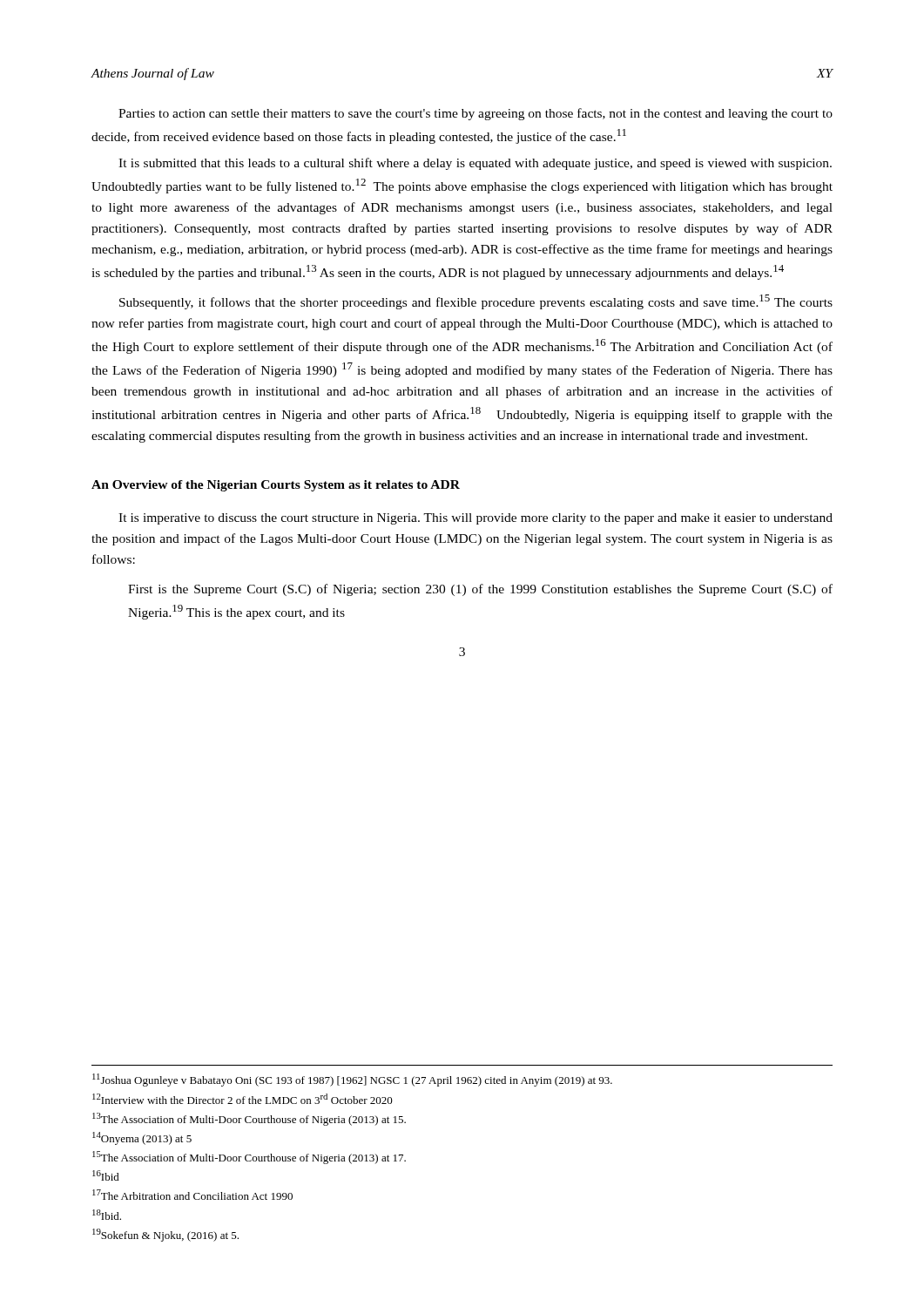
Task: Locate the block starting "Subsequently, it follows that the shorter"
Action: 462,367
